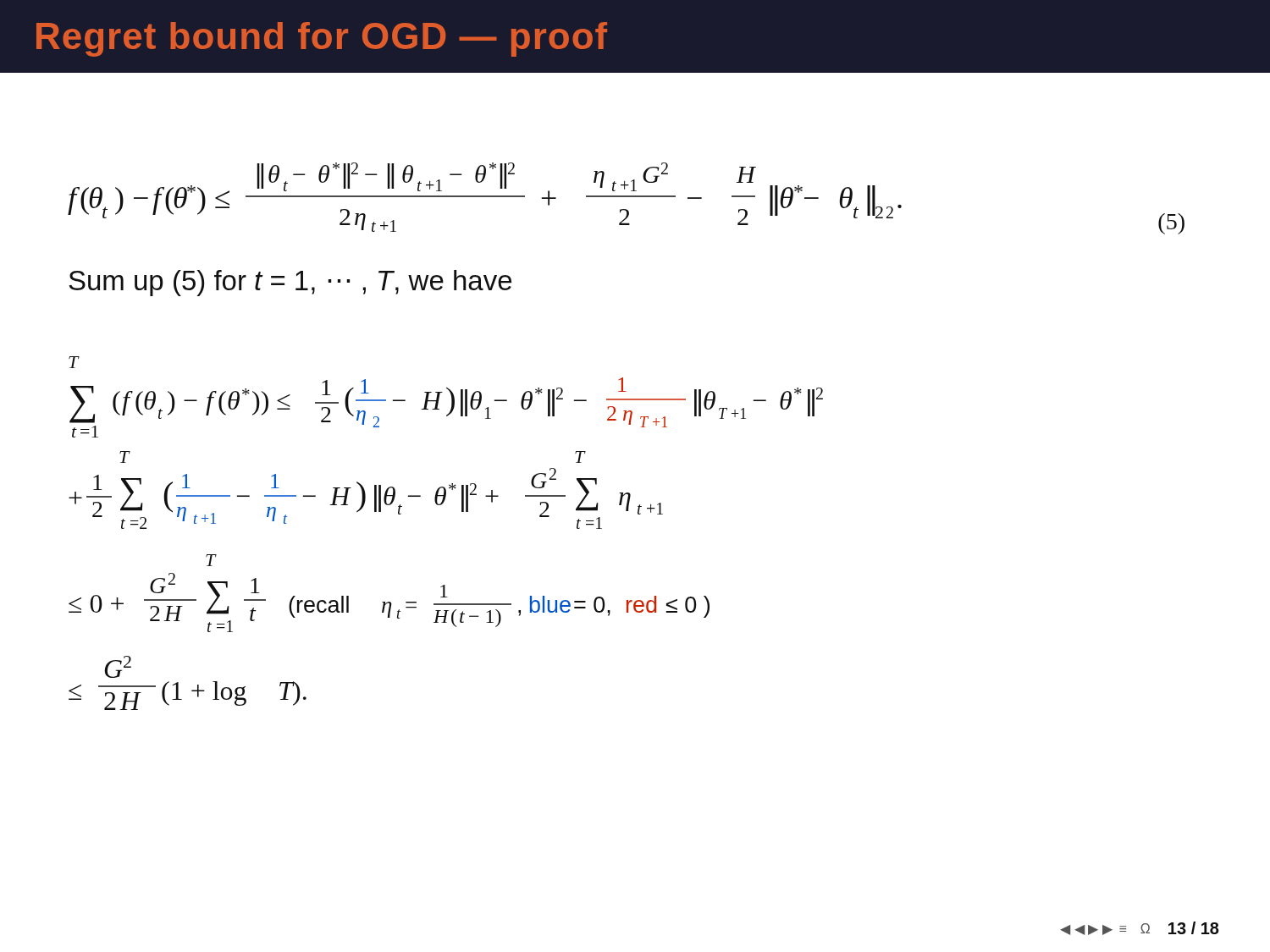
Task: Select the text block starting "Sum up (5) for t ="
Action: pyautogui.click(x=290, y=281)
